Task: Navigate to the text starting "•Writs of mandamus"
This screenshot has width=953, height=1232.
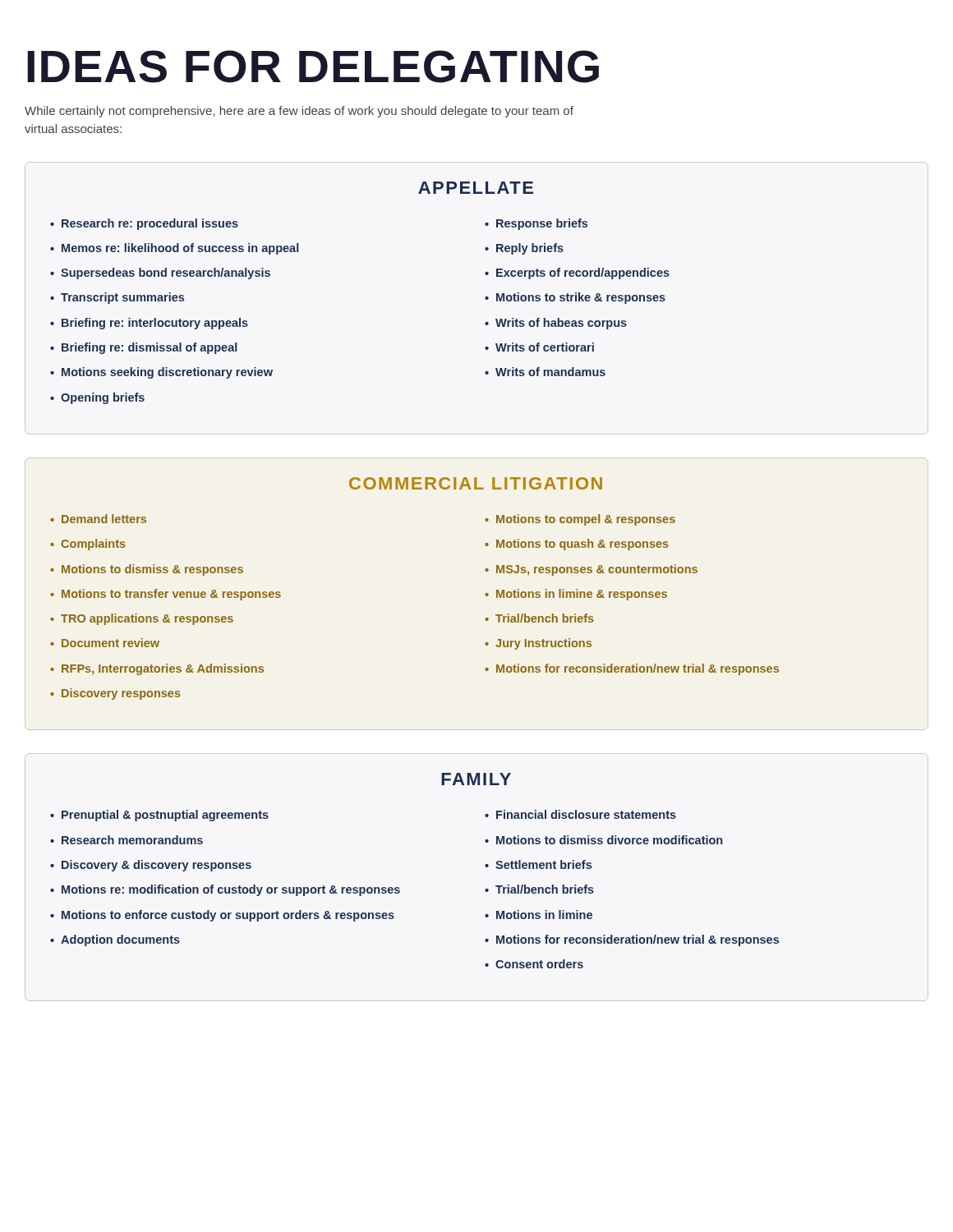Action: click(x=545, y=372)
